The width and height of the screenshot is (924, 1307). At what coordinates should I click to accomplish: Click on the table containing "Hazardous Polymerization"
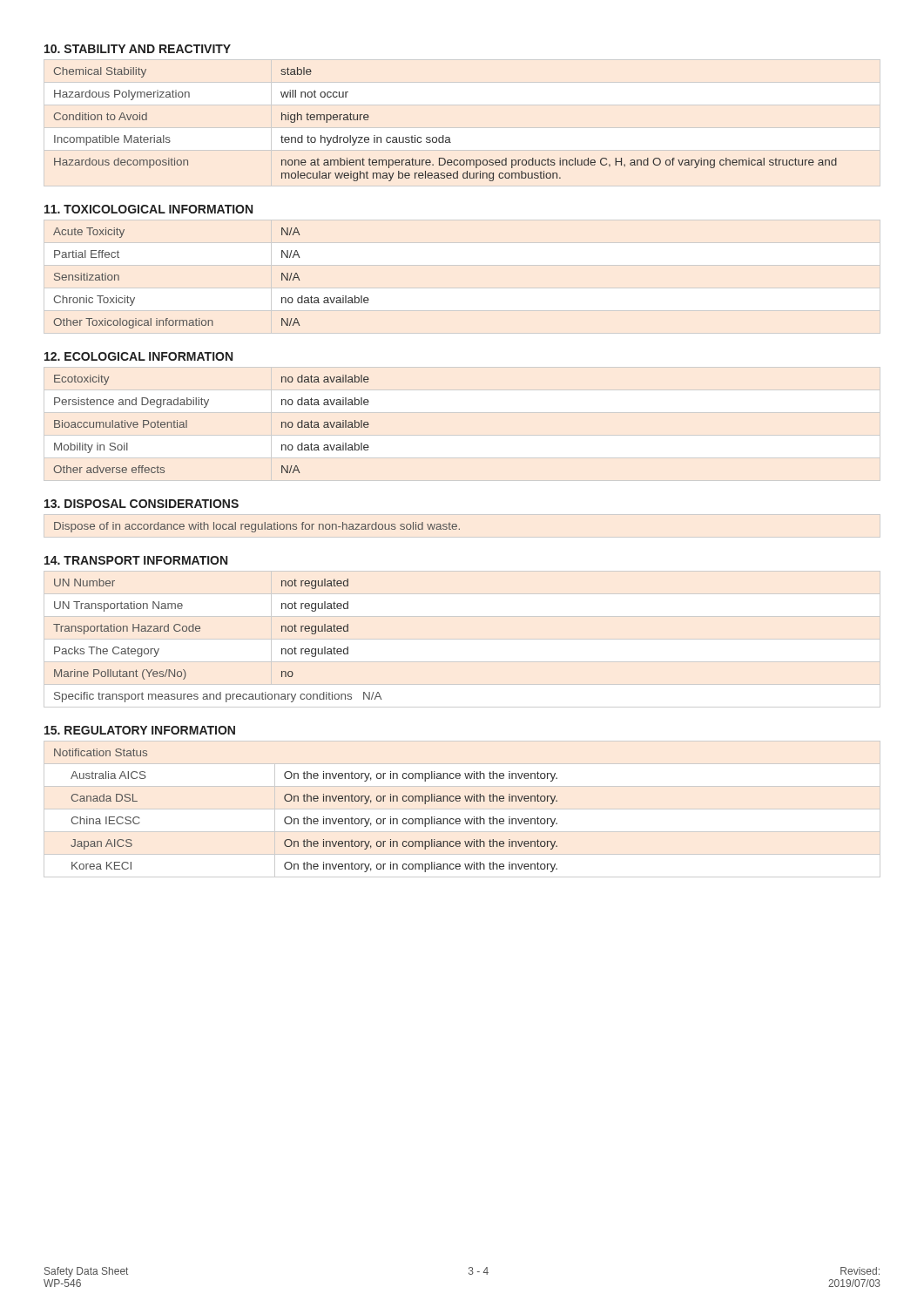point(462,123)
